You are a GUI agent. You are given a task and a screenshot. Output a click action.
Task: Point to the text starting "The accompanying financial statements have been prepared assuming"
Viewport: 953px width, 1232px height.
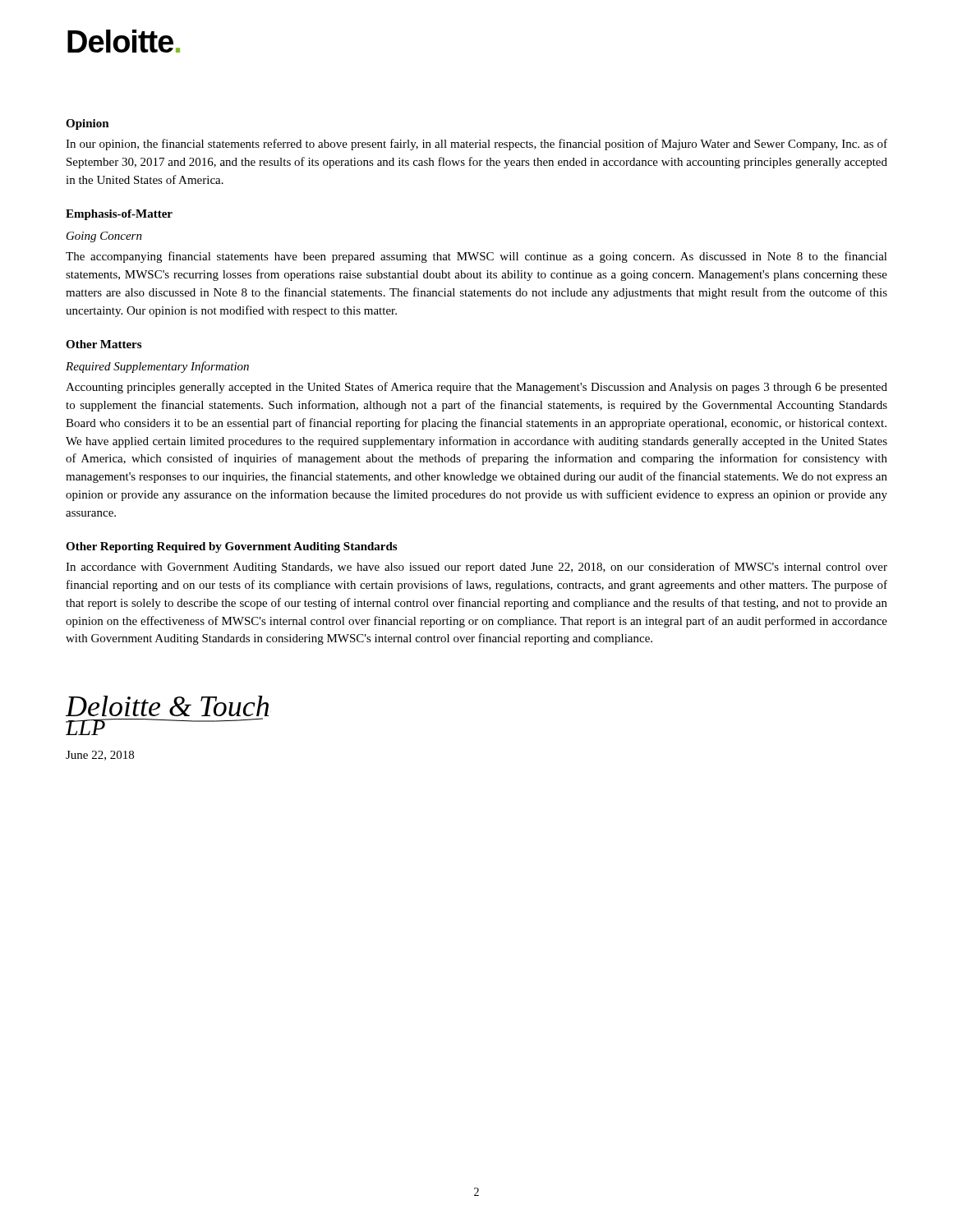point(476,283)
